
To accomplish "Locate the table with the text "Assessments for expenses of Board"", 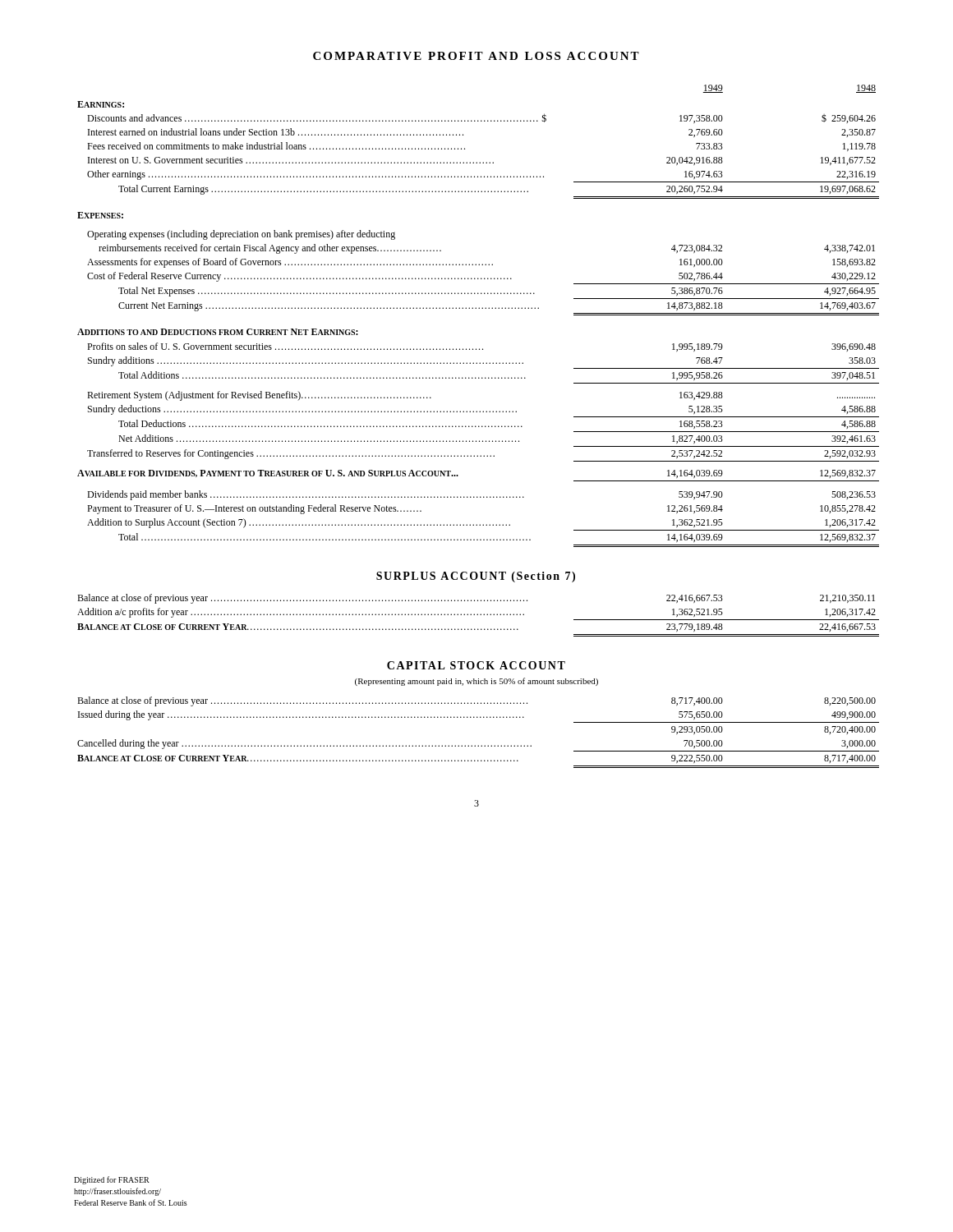I will coord(476,314).
